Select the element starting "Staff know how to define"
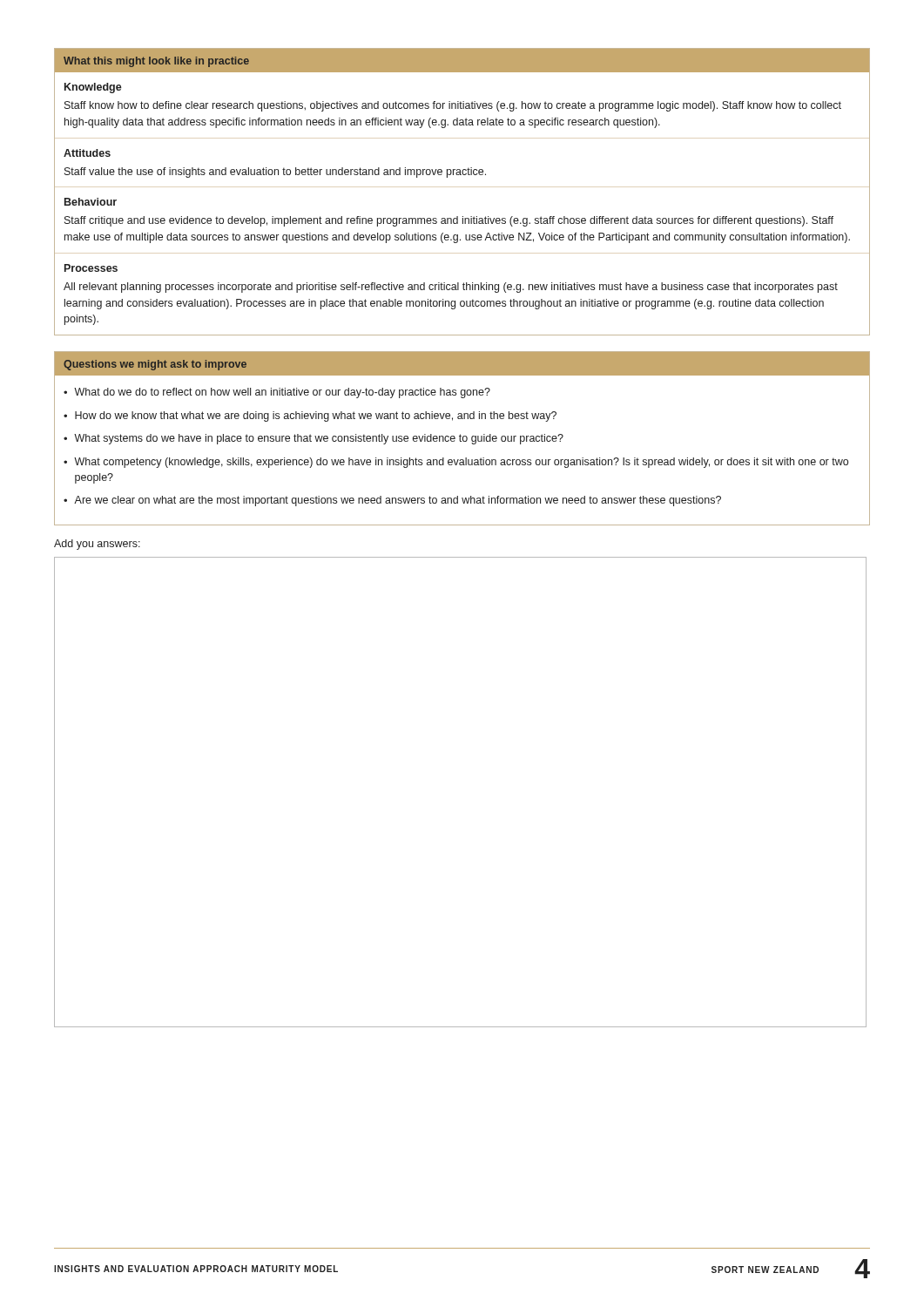The width and height of the screenshot is (924, 1307). pos(452,114)
